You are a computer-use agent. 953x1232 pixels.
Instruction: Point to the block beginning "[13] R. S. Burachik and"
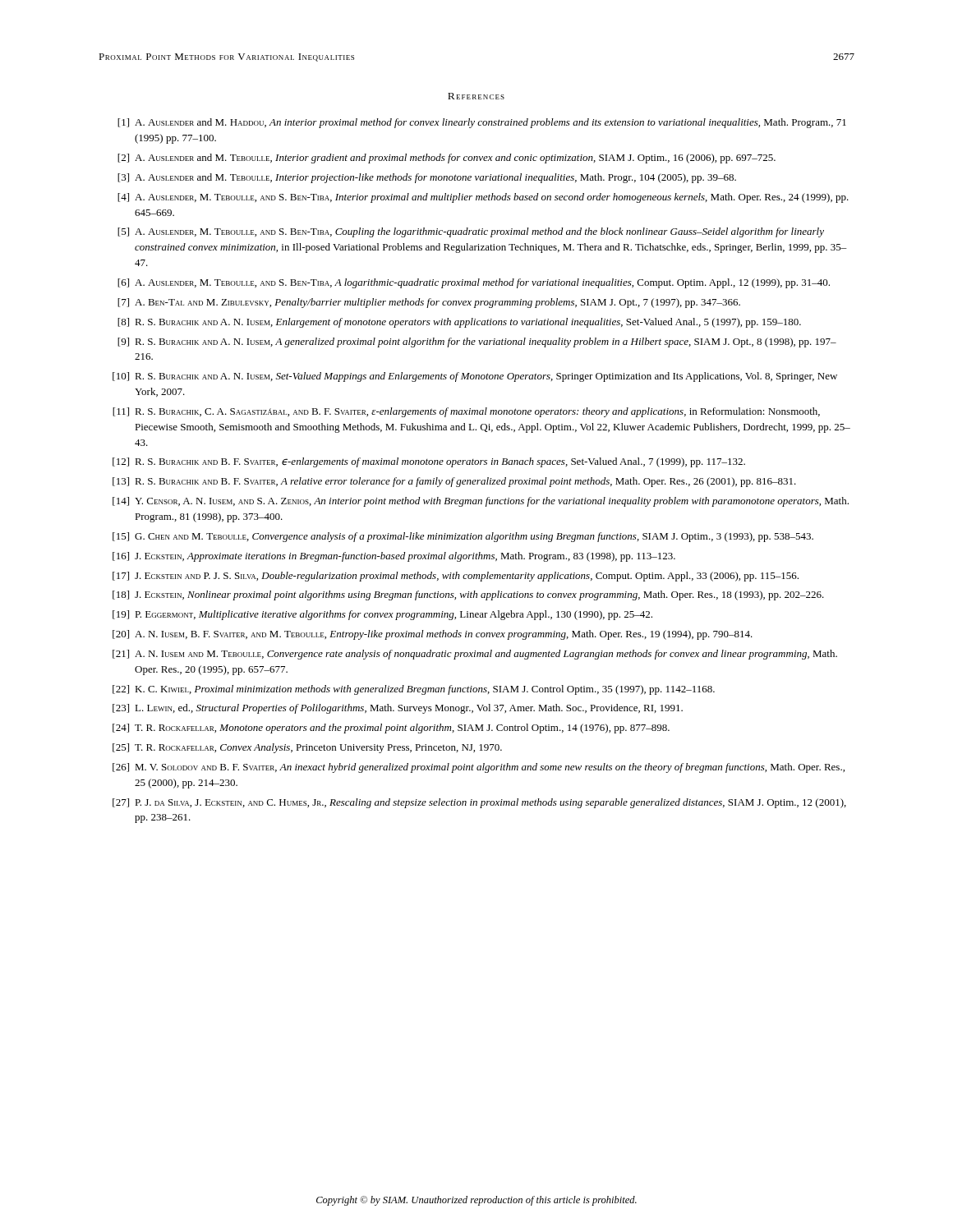tap(476, 482)
